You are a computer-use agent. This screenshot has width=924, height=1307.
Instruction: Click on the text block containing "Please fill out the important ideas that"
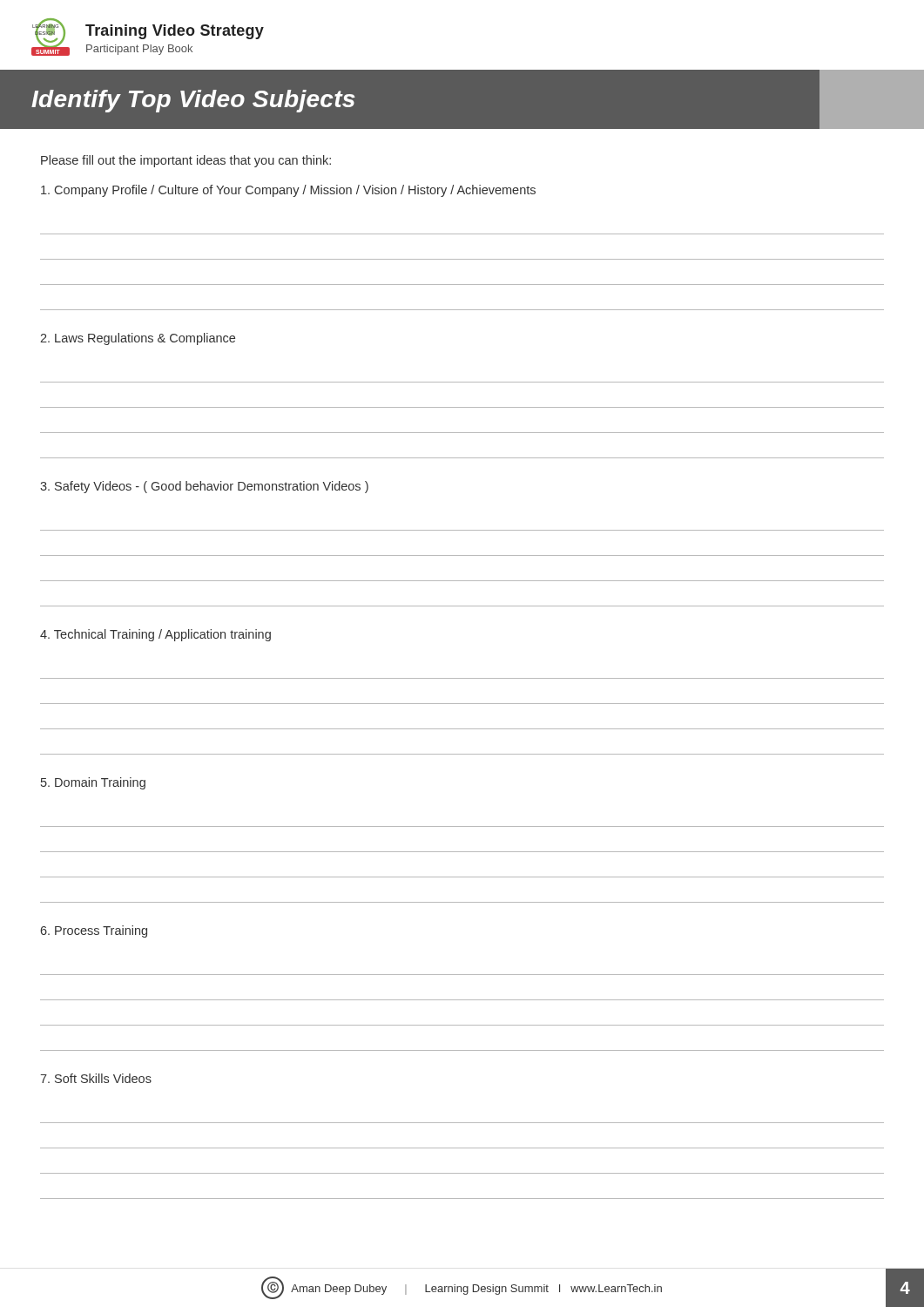pos(186,160)
